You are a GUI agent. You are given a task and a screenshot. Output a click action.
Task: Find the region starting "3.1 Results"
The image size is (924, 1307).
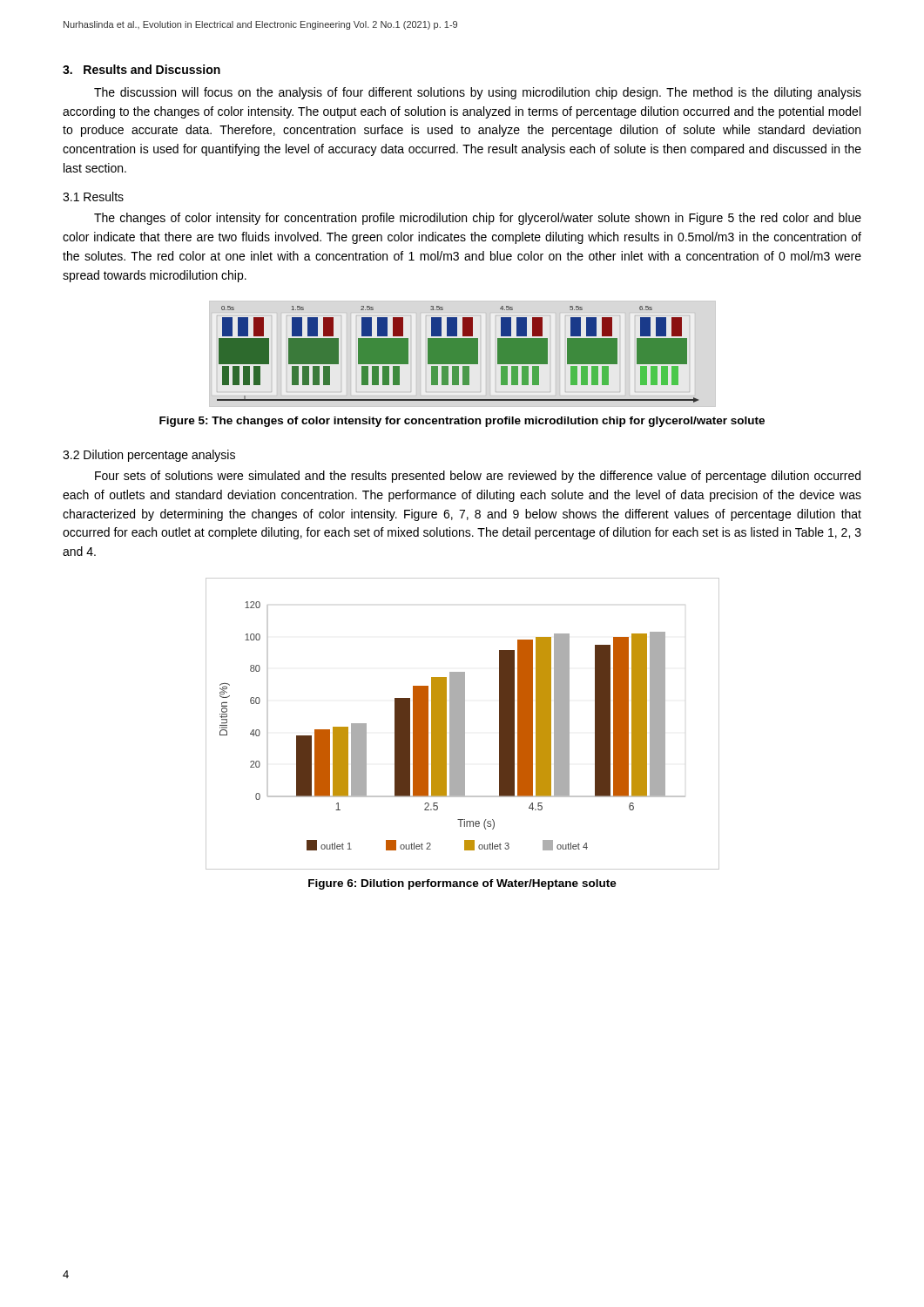(x=93, y=197)
